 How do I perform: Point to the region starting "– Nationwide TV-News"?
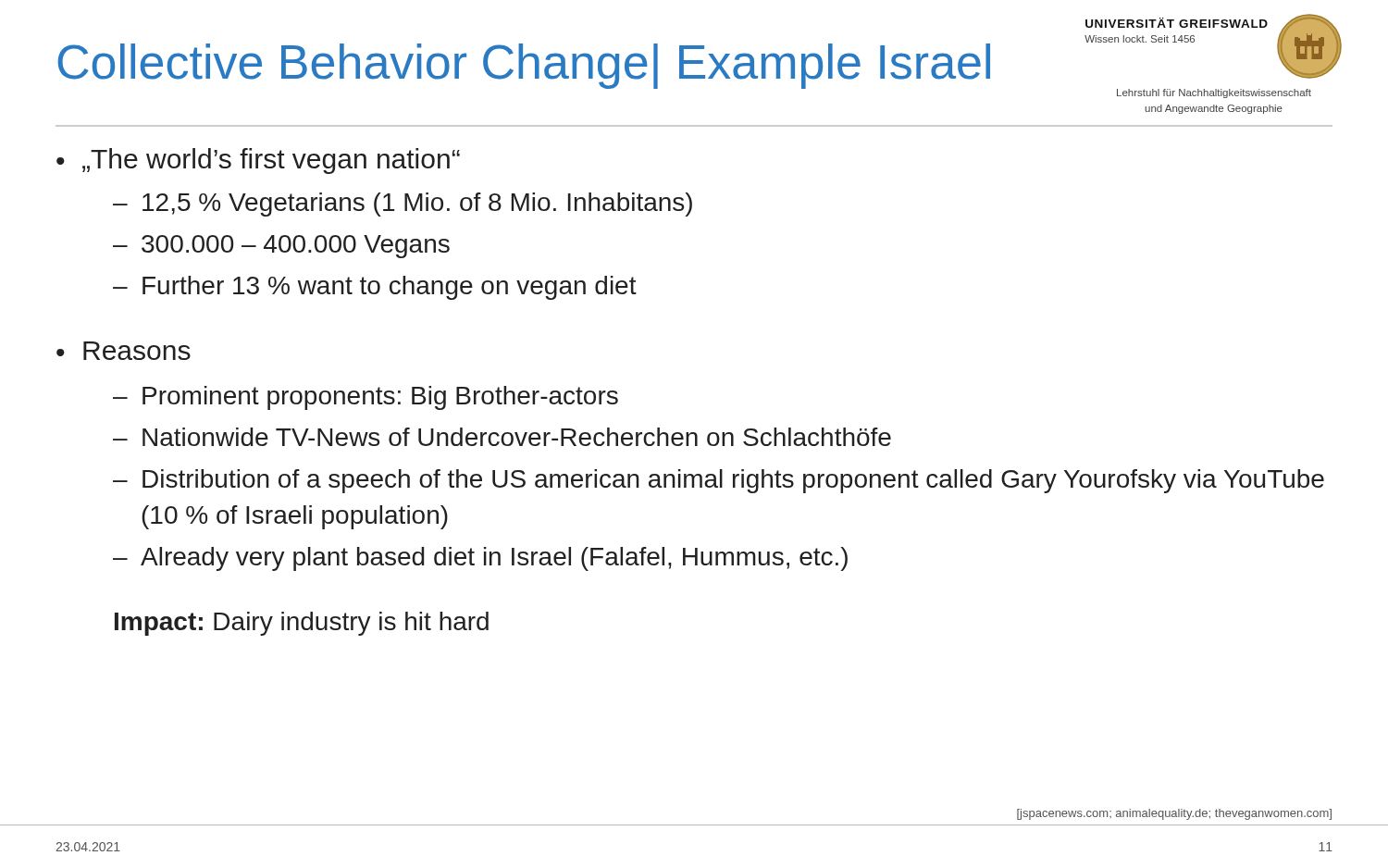(502, 437)
